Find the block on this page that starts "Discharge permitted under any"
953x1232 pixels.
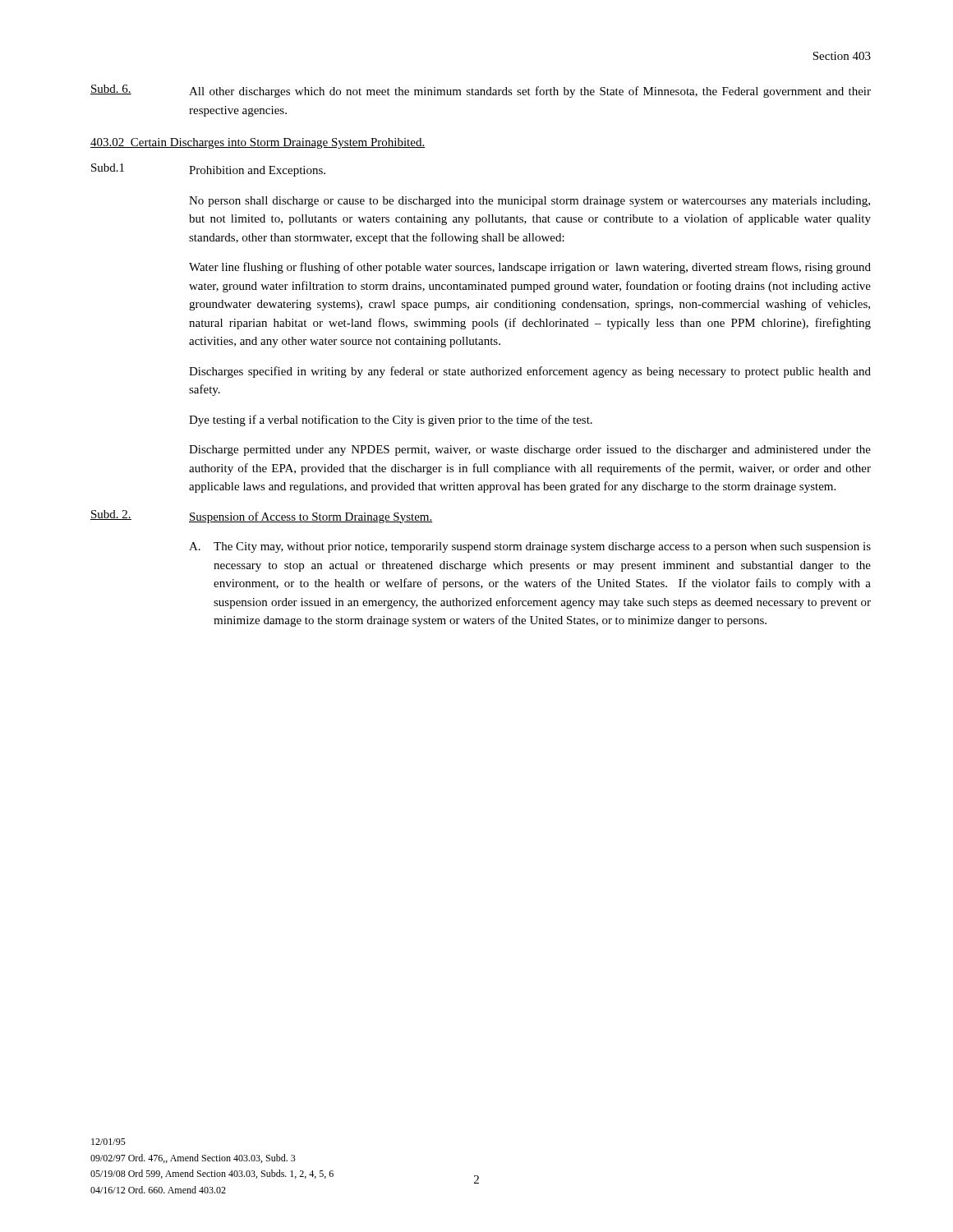click(530, 468)
